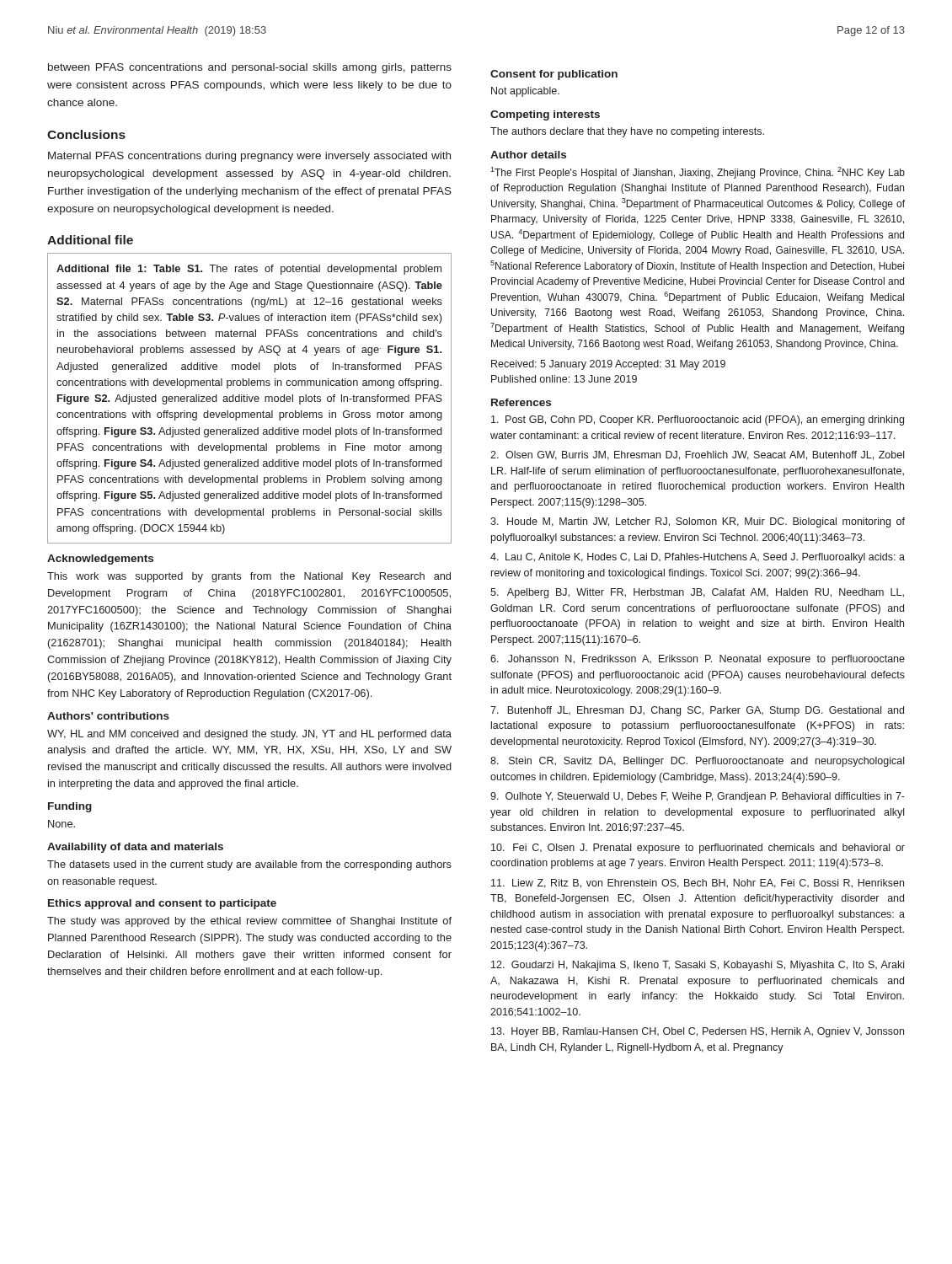Click on the list item that says "11. Liew Z, Ritz B, von"
The width and height of the screenshot is (952, 1264).
tap(698, 914)
